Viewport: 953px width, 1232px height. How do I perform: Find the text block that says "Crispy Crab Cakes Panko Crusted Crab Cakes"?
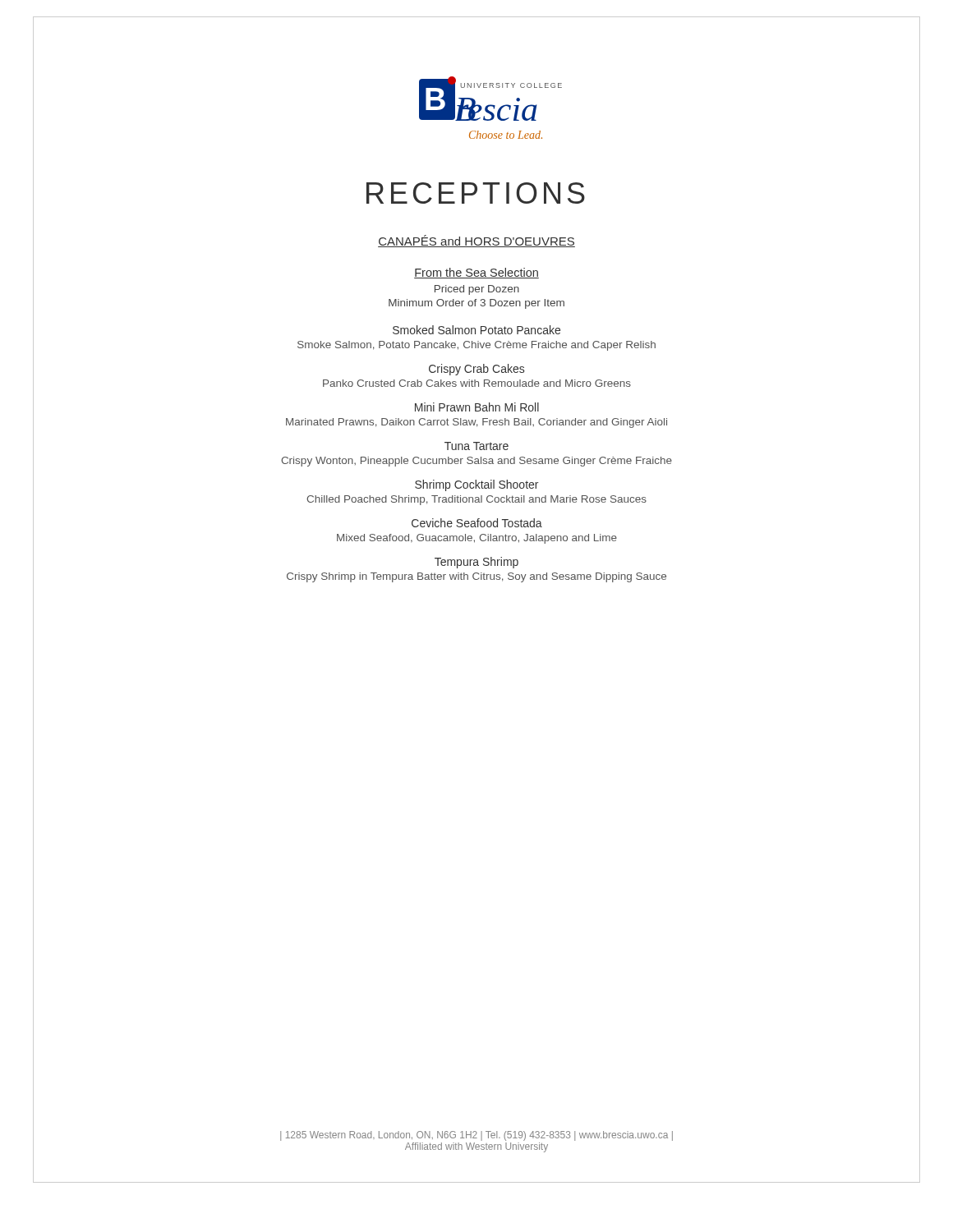coord(476,376)
